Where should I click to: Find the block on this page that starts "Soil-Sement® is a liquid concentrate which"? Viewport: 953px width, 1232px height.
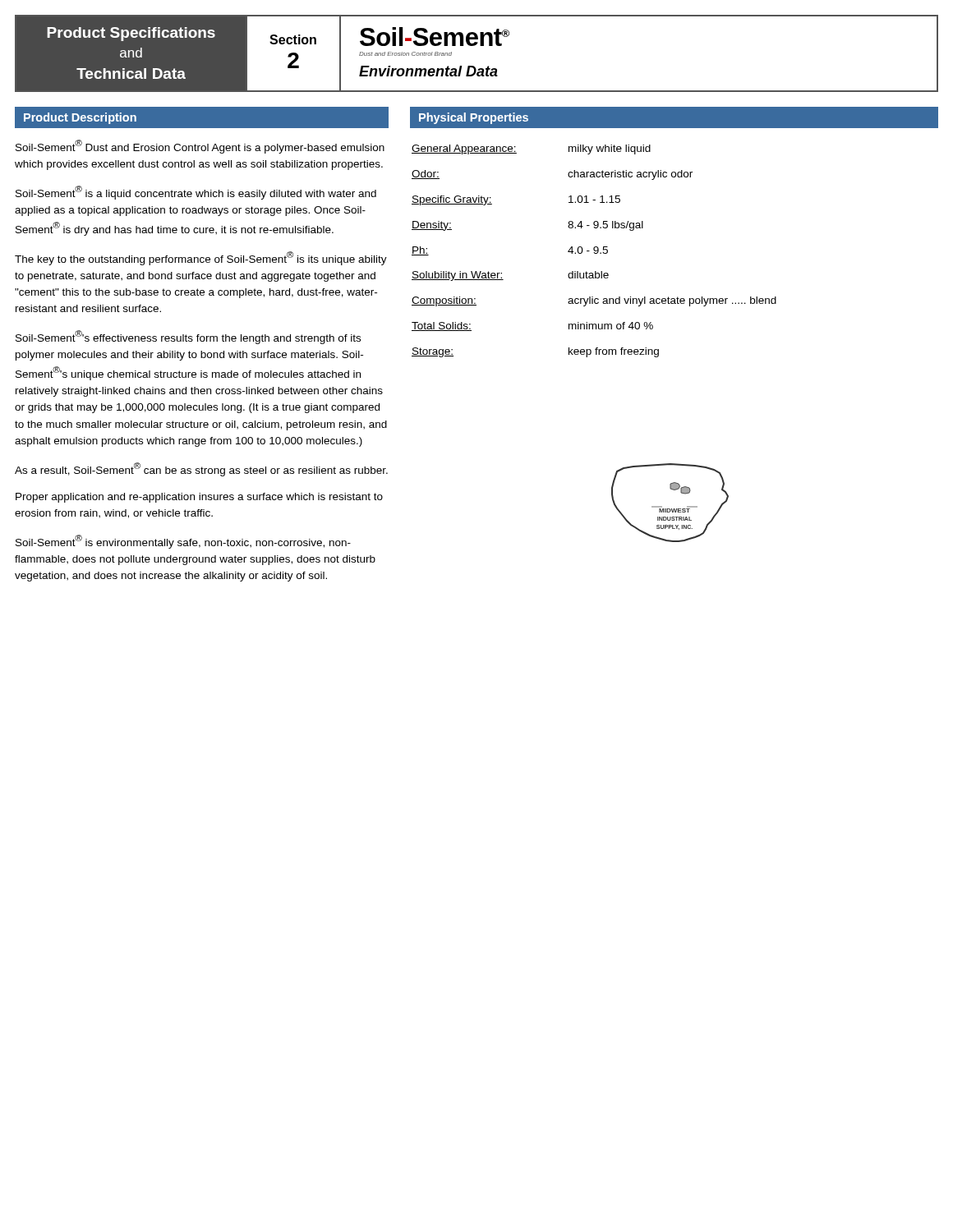click(196, 210)
